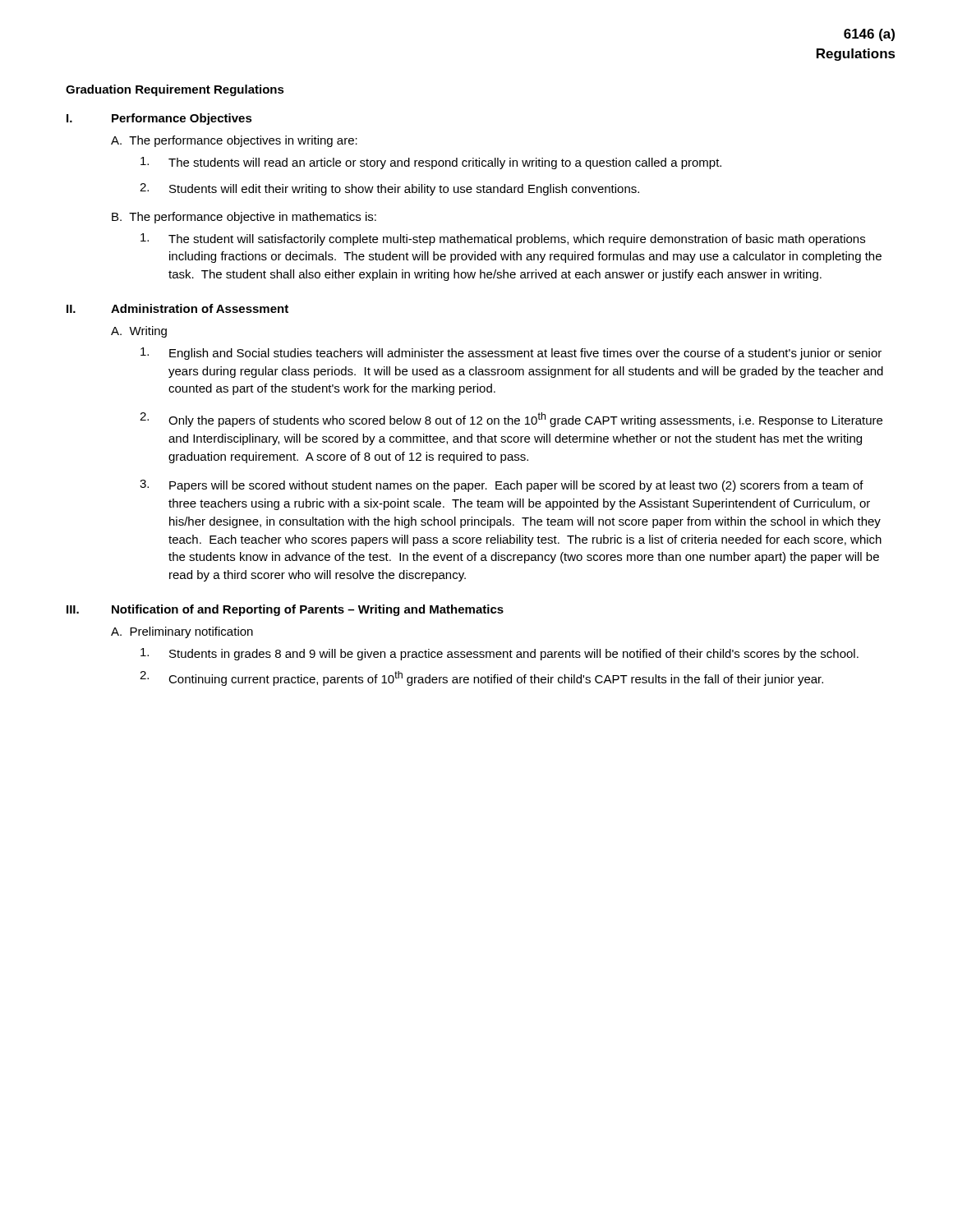Navigate to the element starting "Students in grades 8"
Screen dimensions: 1232x953
[513, 654]
